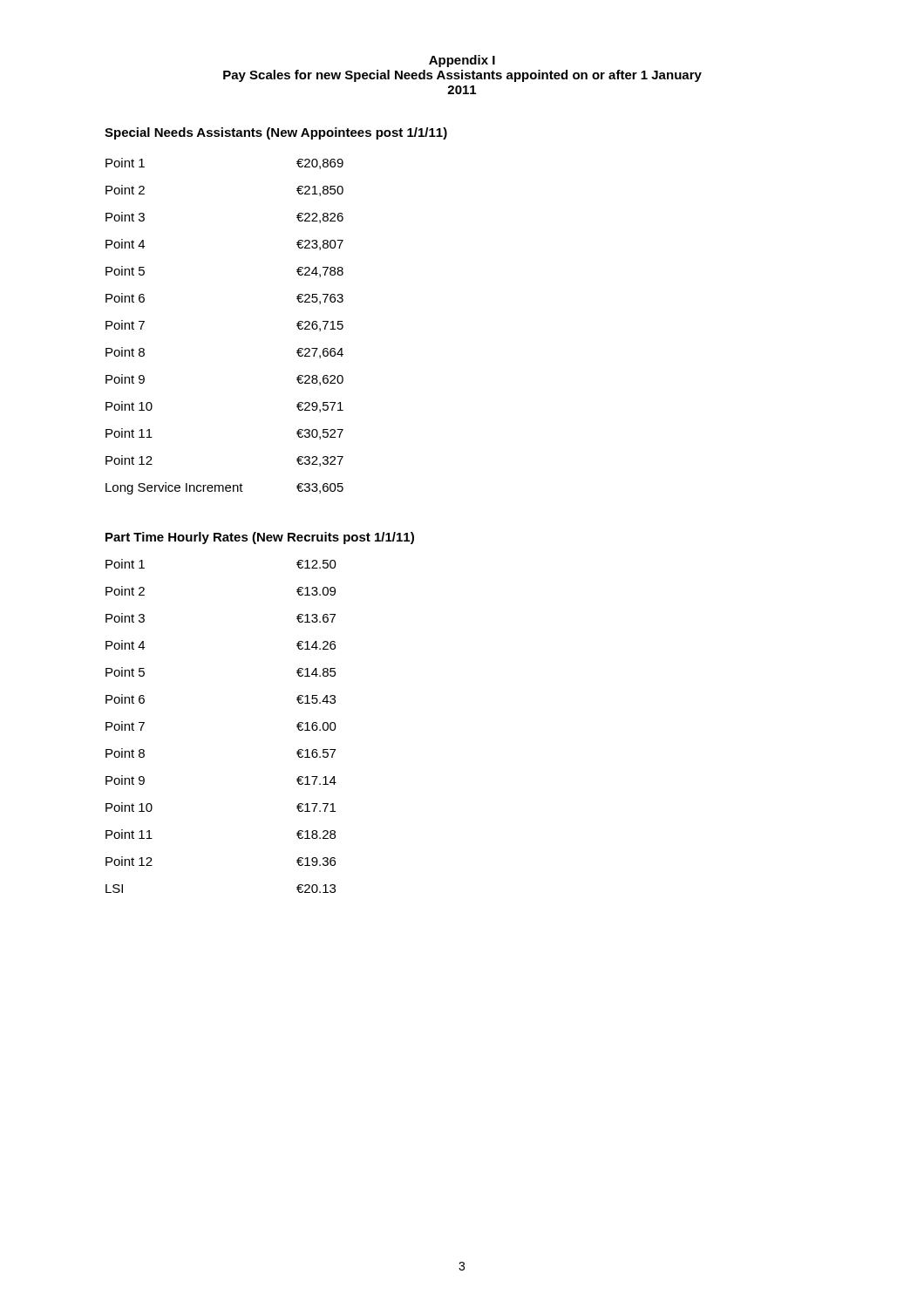924x1308 pixels.
Task: Locate the list item that says "Point 6€15.43"
Action: coord(126,699)
